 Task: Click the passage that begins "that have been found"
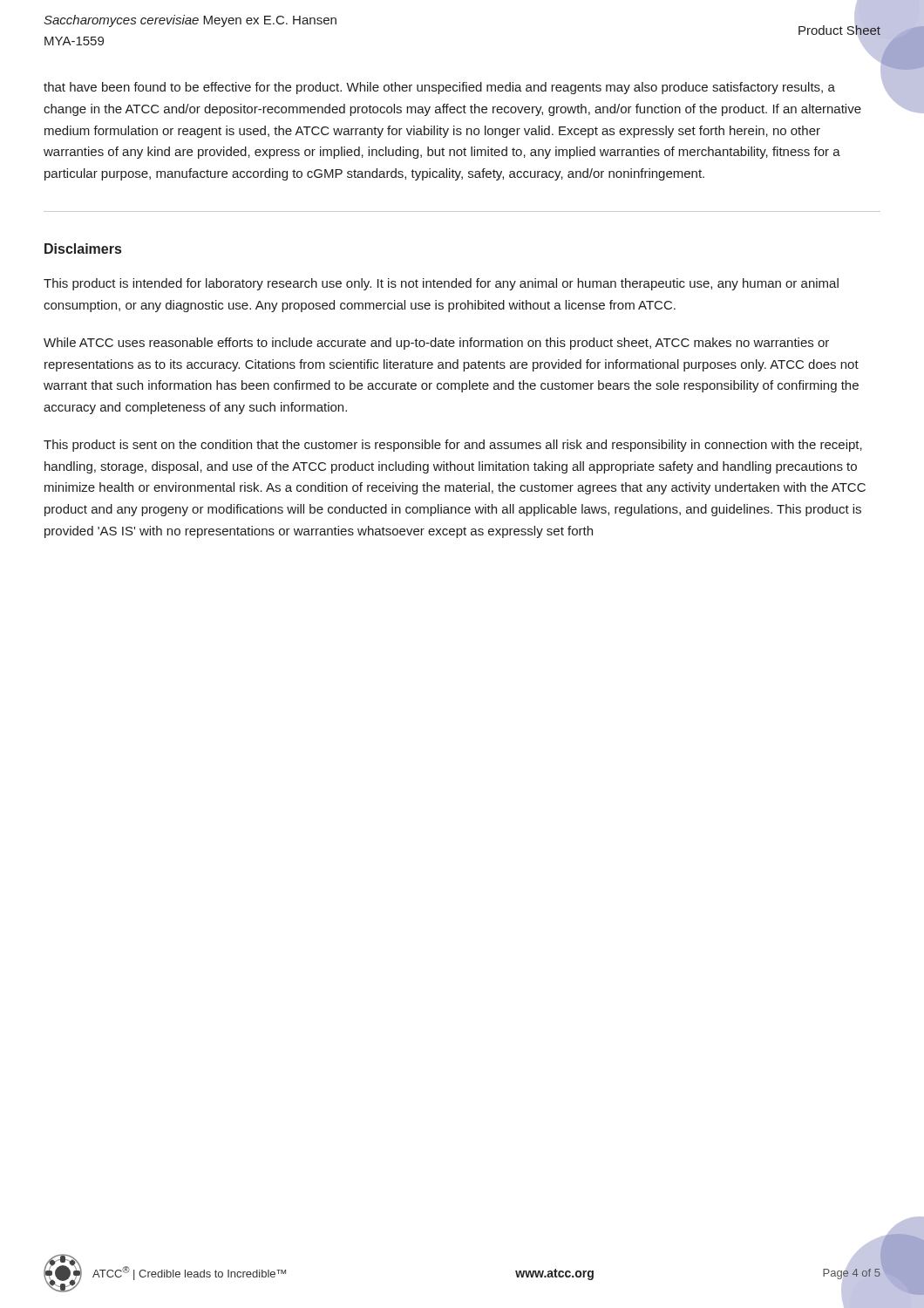pyautogui.click(x=462, y=131)
